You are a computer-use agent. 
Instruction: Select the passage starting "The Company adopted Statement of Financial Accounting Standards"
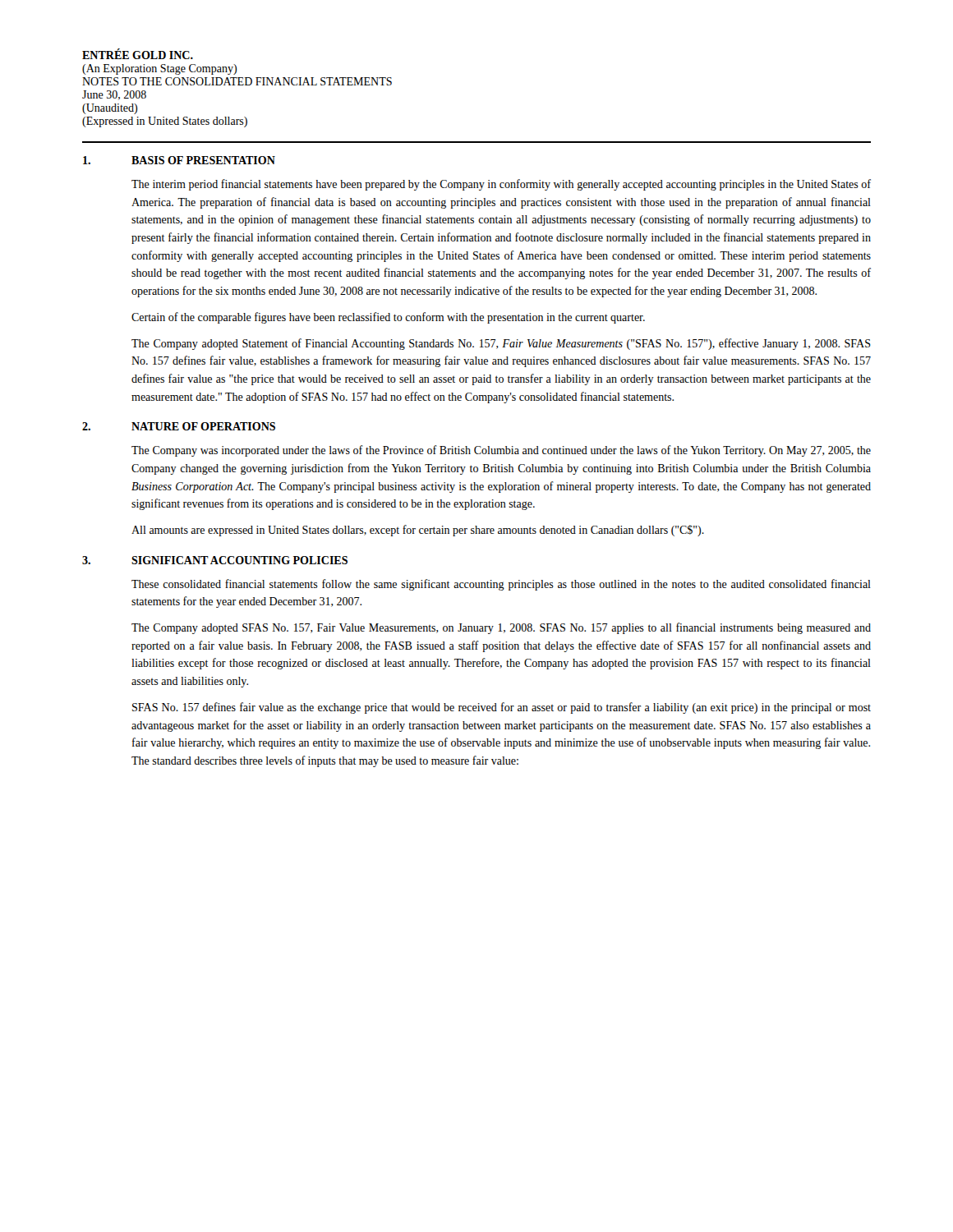coord(501,370)
